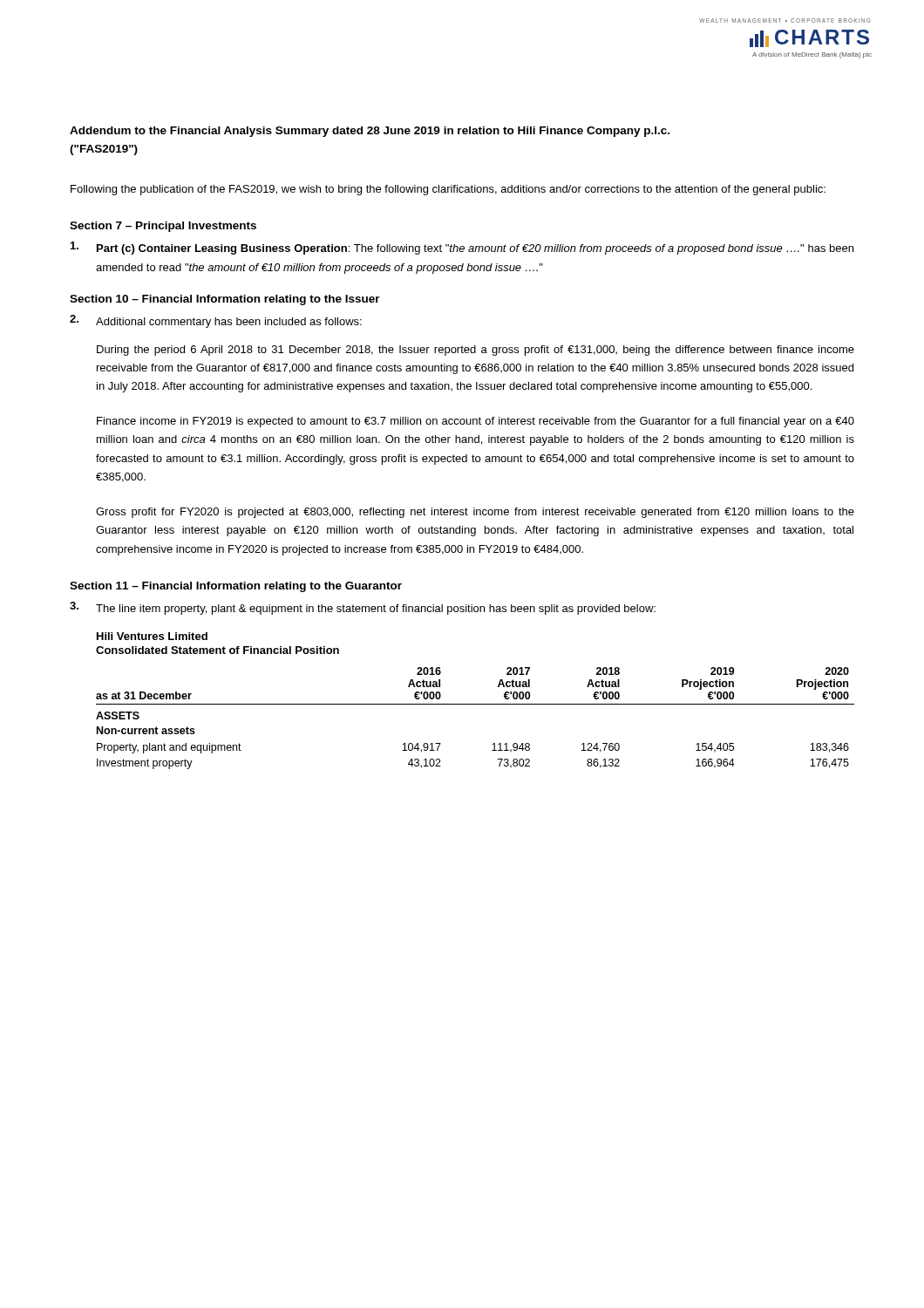Locate the list item that says "Part (c) Container Leasing Business Operation: The"

(462, 258)
